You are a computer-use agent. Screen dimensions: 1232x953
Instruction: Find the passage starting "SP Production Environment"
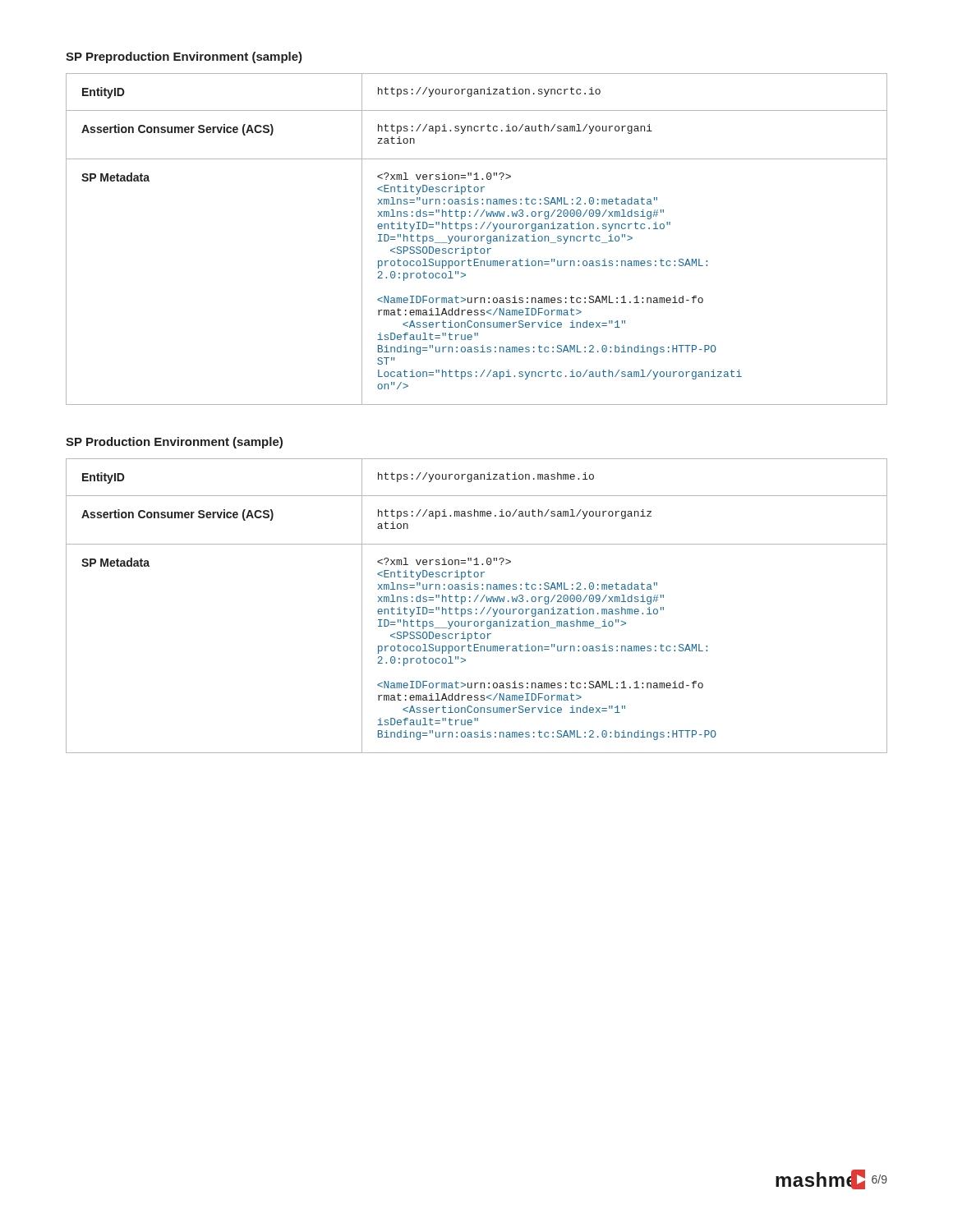tap(174, 441)
